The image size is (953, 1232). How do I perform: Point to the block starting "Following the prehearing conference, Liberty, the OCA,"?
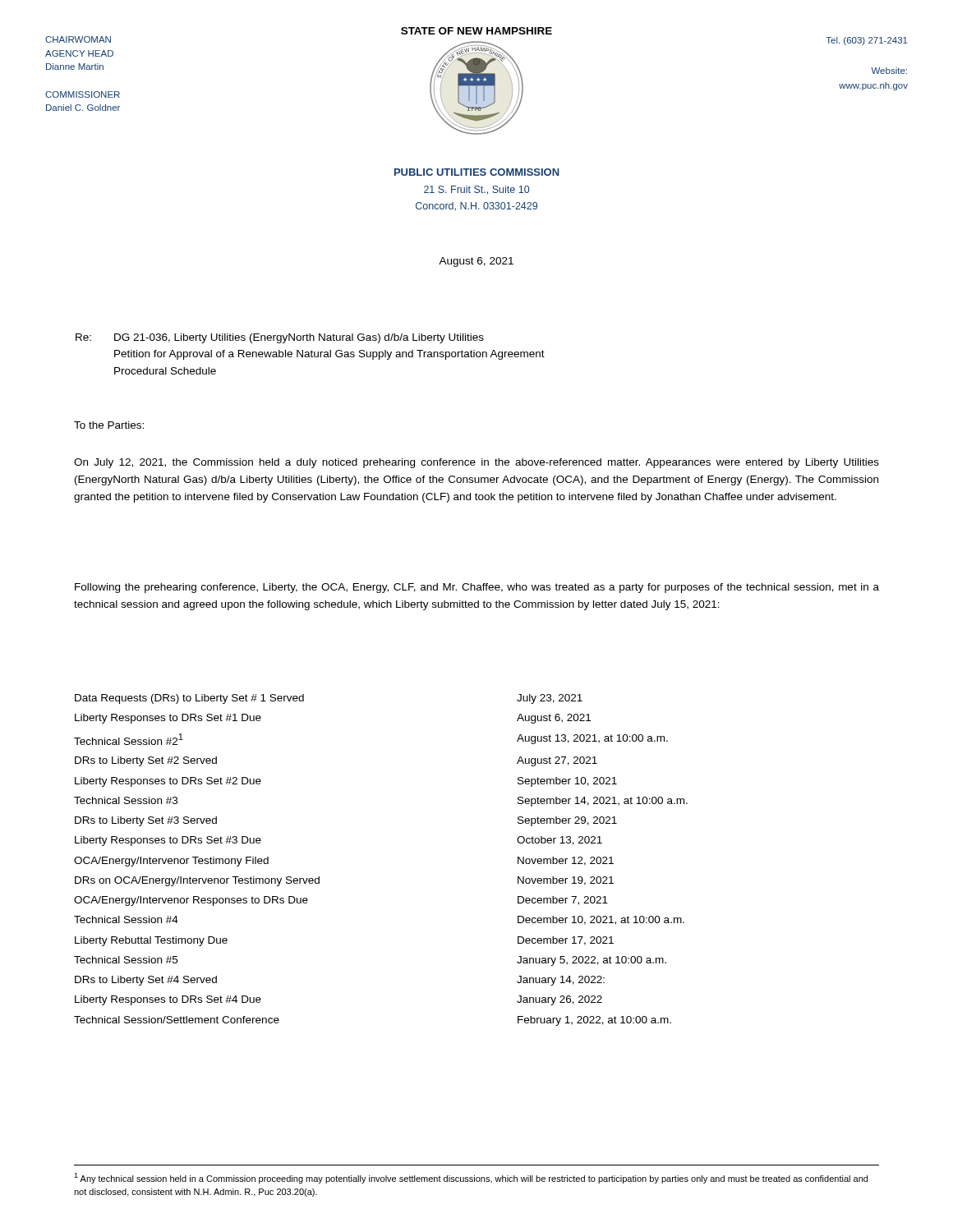coord(476,595)
